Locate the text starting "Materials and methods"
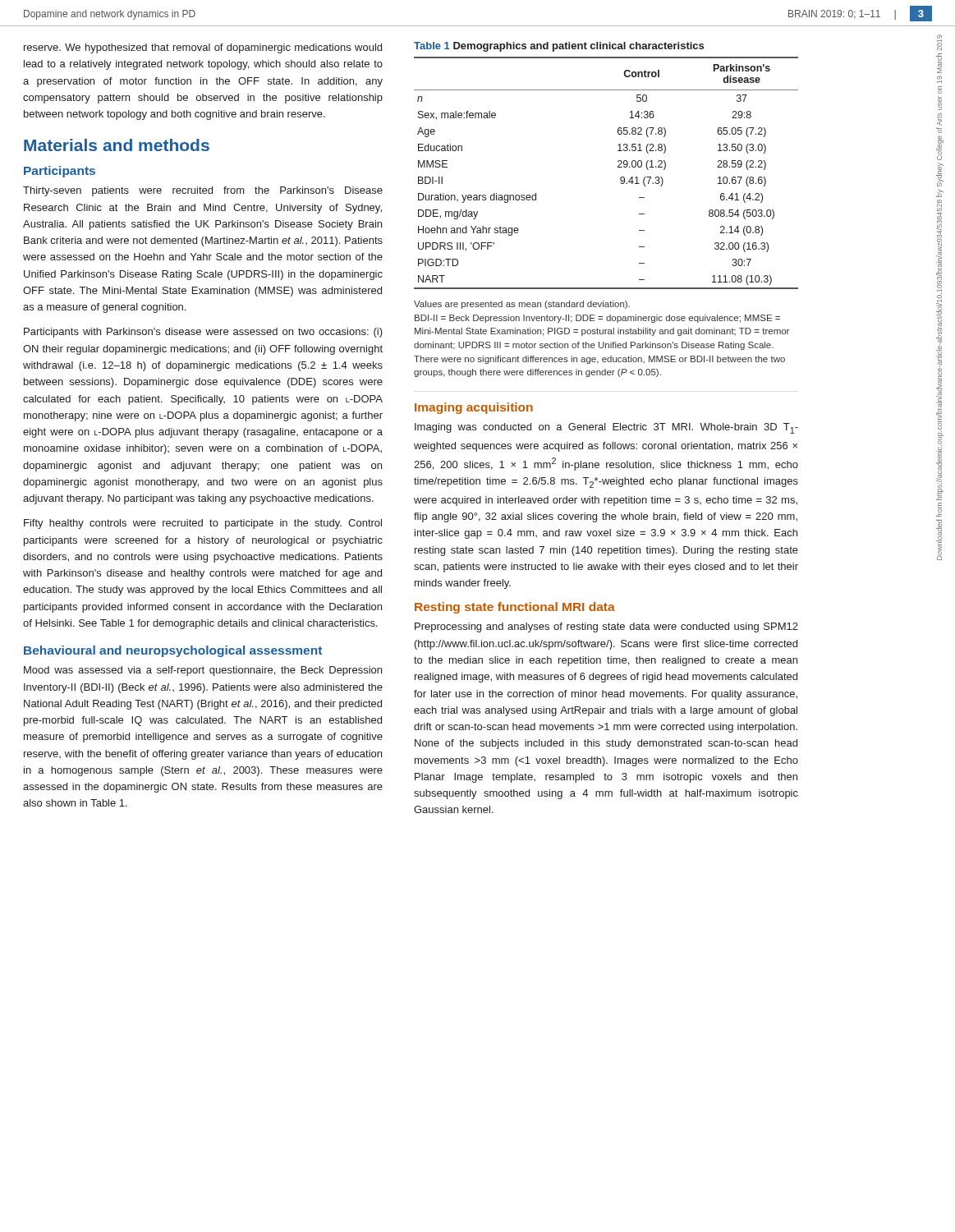This screenshot has height=1232, width=955. 116,145
